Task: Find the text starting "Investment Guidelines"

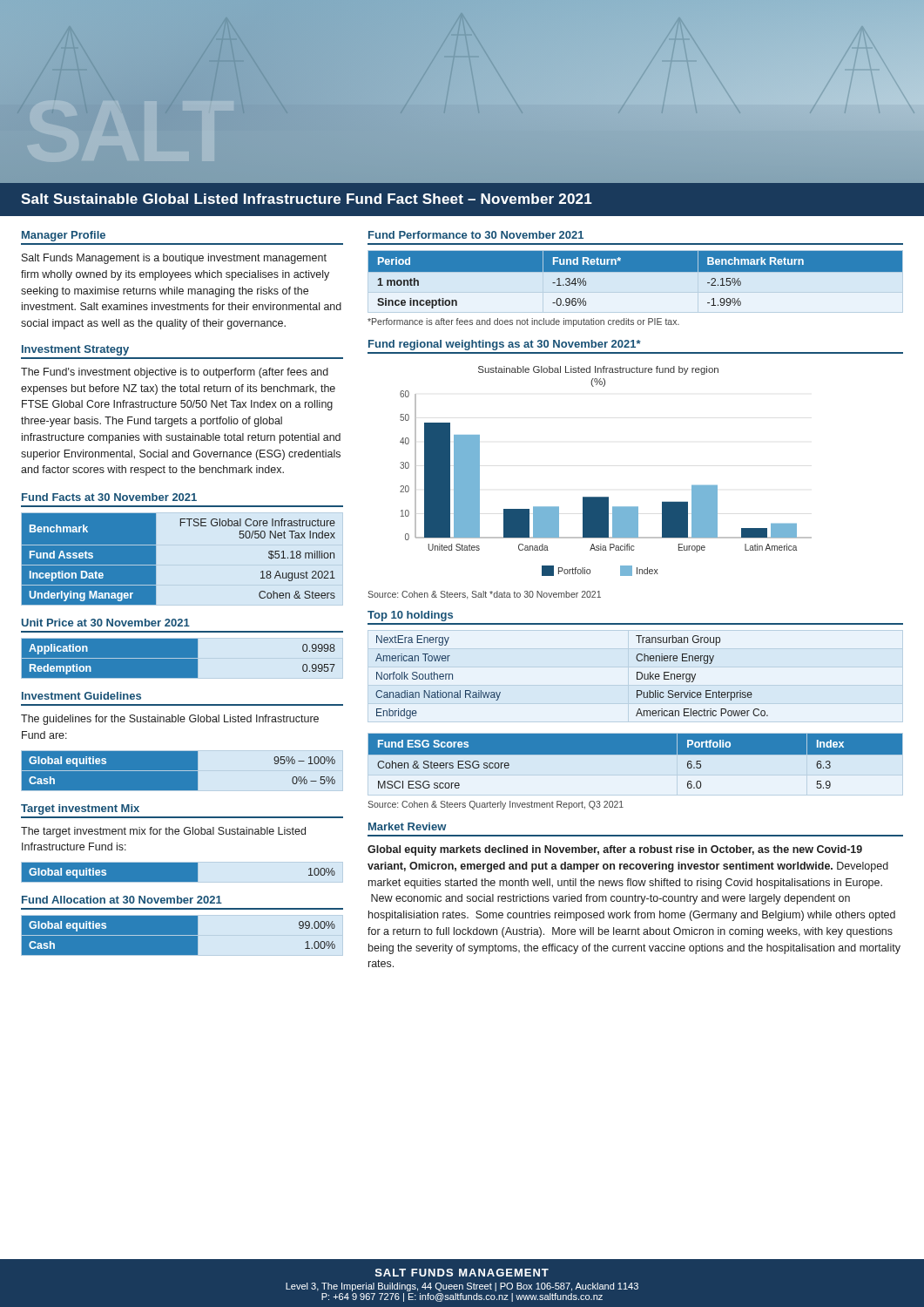Action: click(x=81, y=696)
